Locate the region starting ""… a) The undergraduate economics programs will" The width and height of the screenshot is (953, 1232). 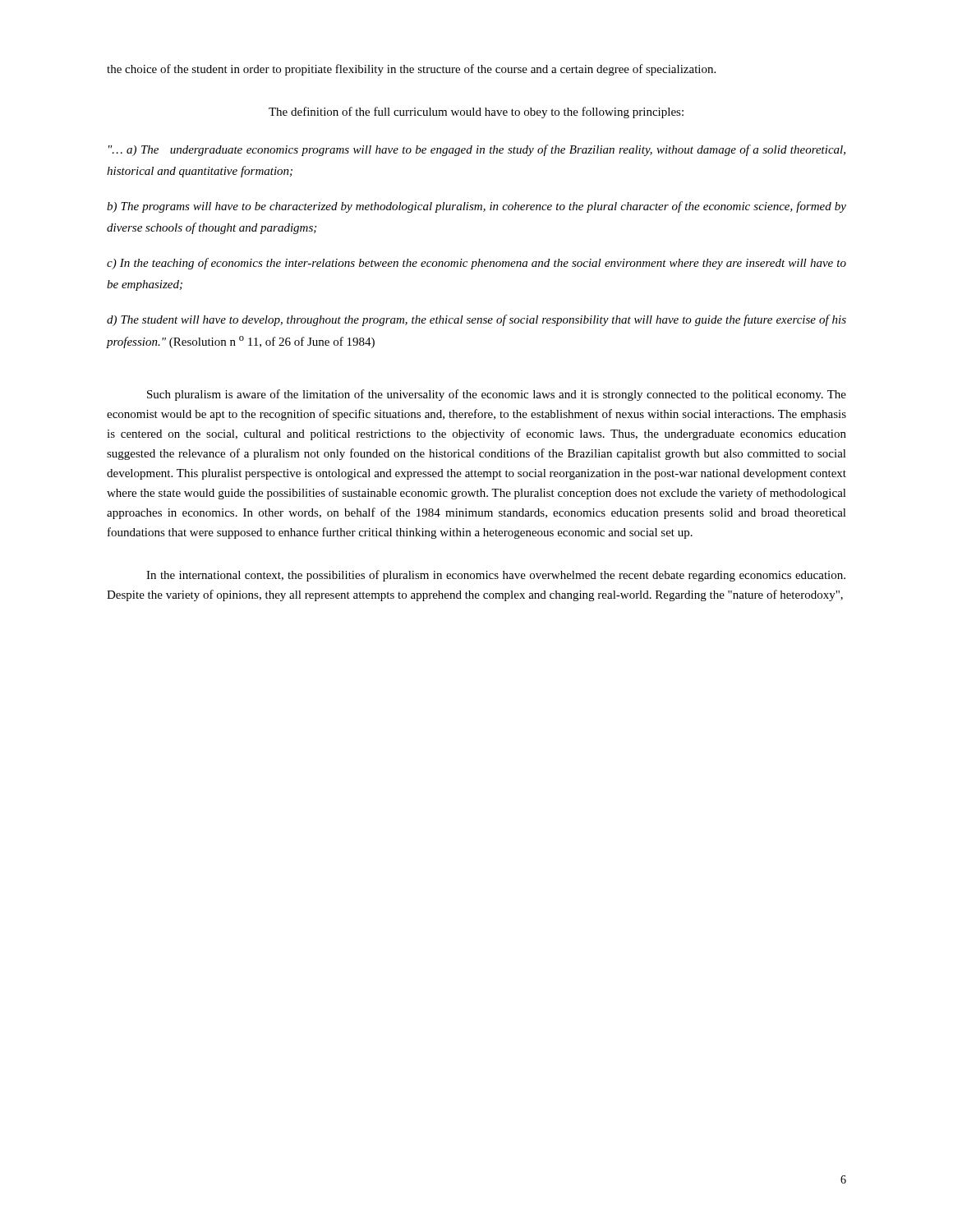coord(476,160)
